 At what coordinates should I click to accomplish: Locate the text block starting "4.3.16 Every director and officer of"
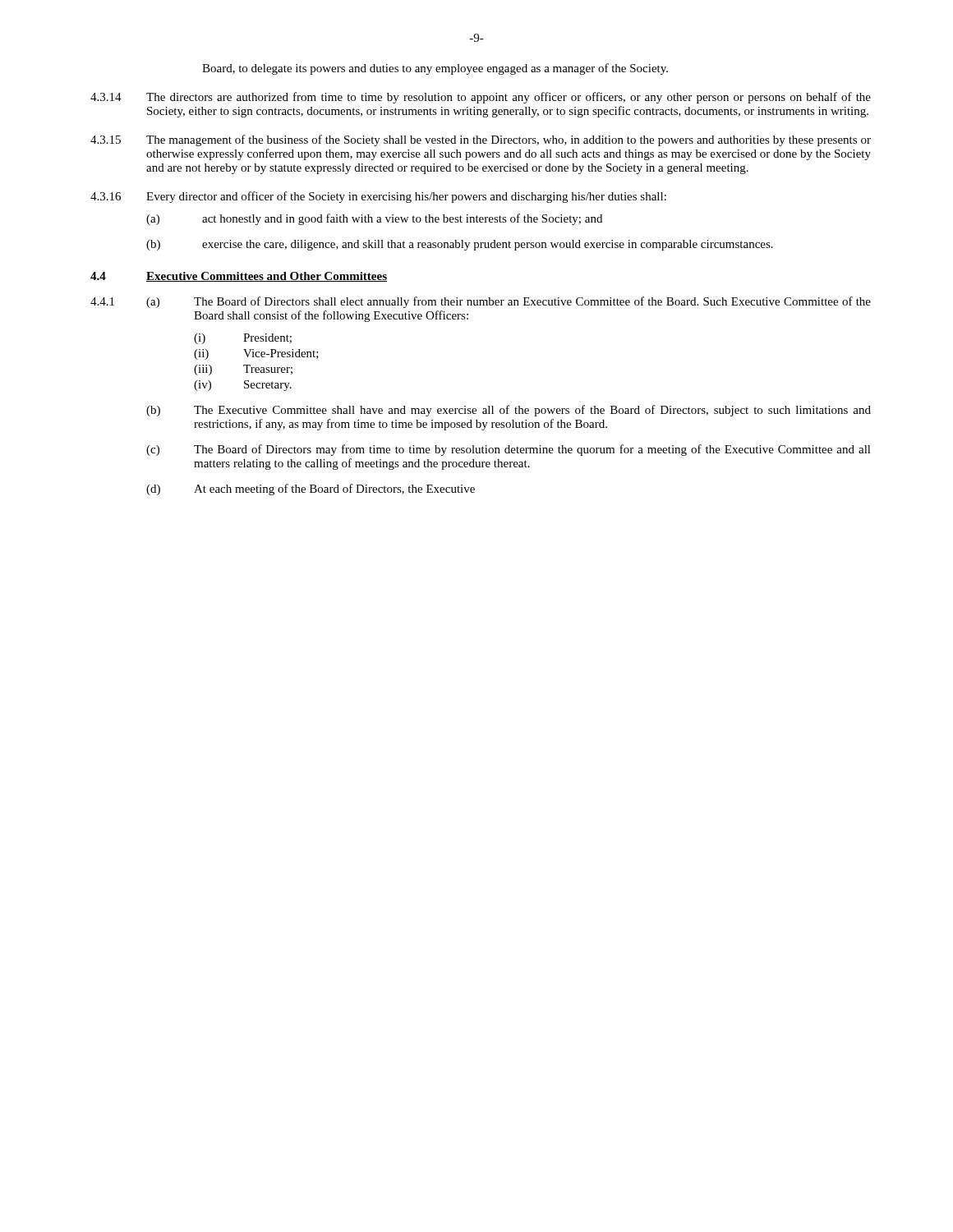pyautogui.click(x=481, y=197)
